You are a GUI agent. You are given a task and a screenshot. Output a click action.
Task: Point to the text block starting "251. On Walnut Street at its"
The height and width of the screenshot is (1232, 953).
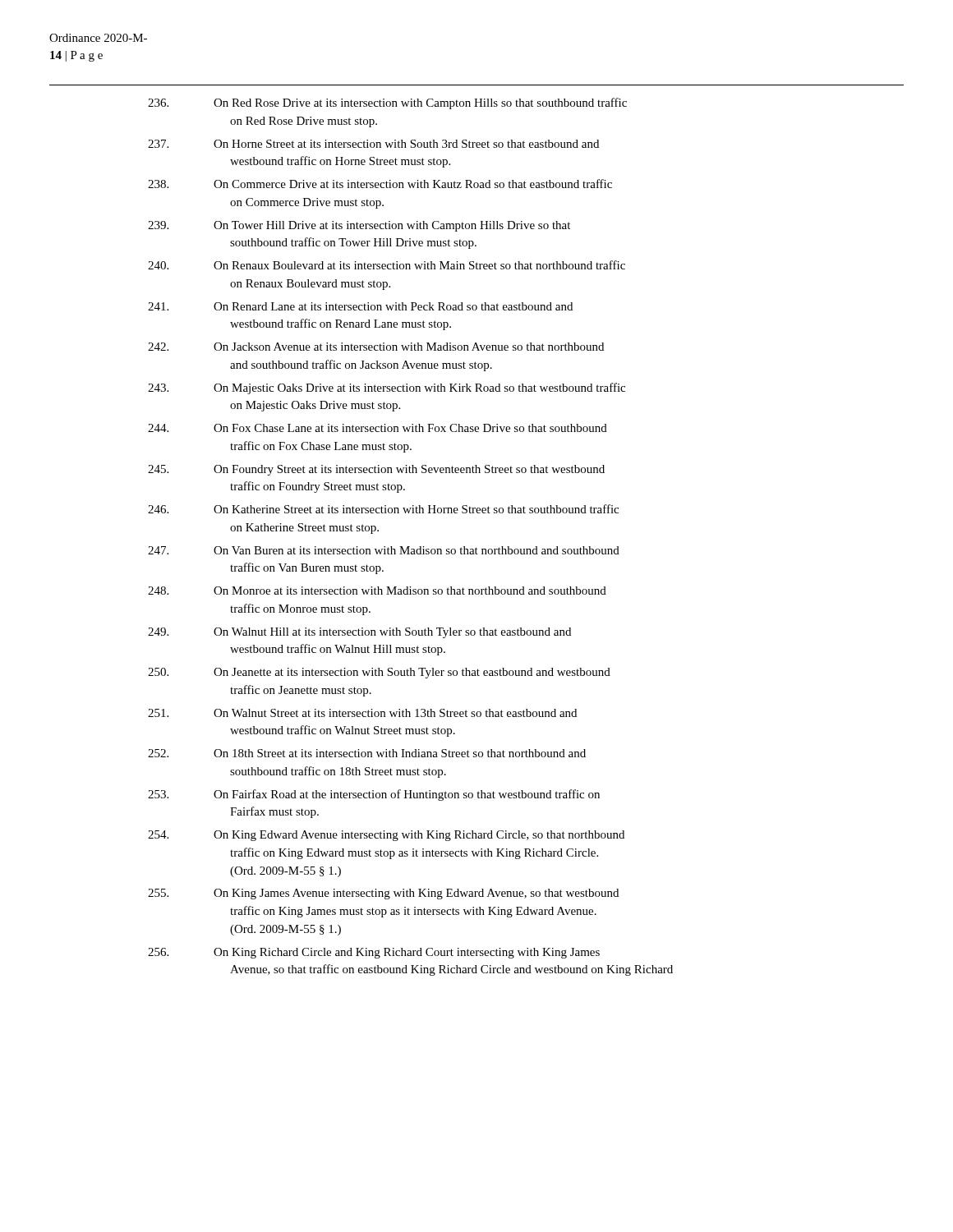476,722
